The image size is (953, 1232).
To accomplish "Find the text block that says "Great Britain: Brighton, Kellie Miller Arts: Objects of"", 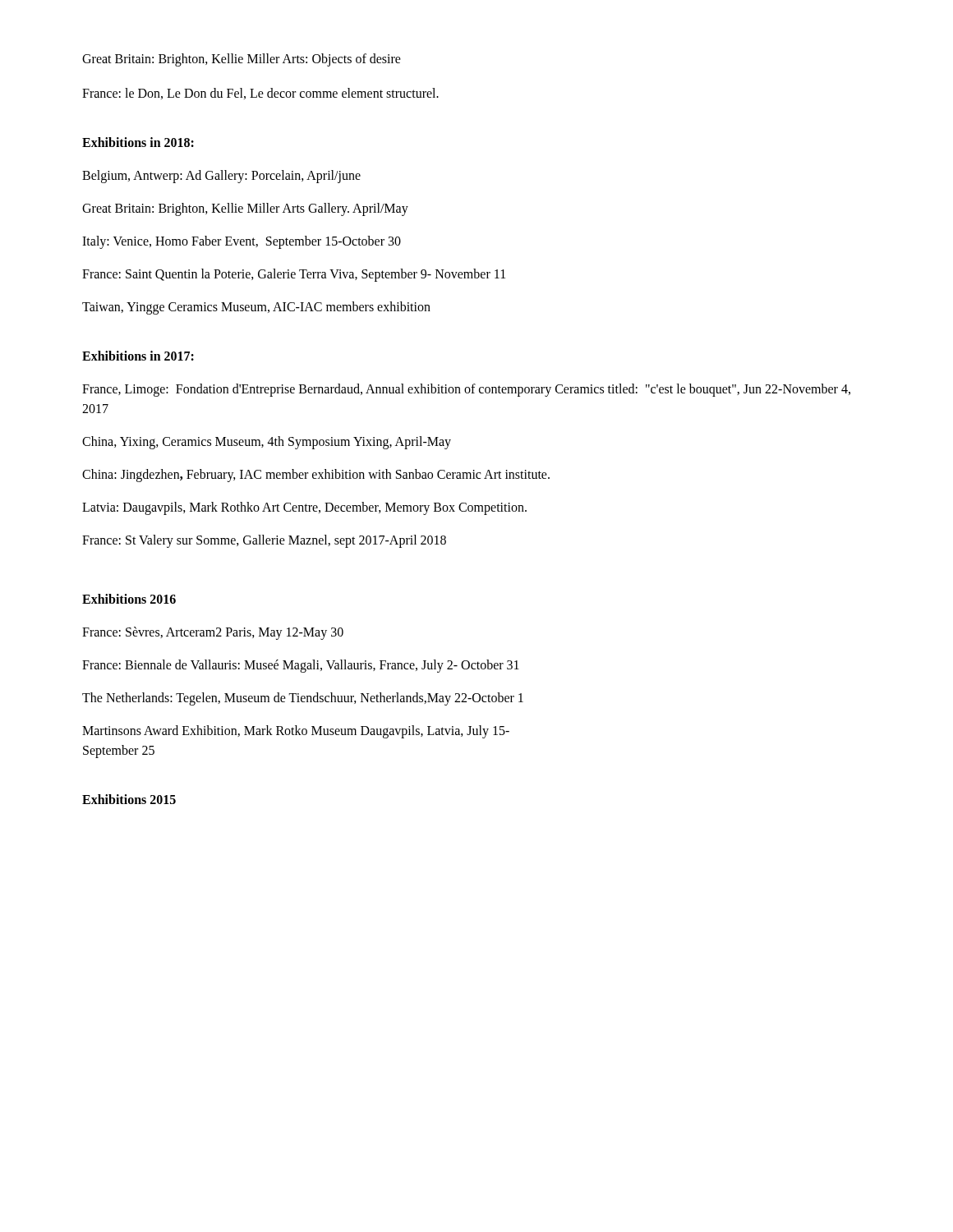I will click(241, 59).
